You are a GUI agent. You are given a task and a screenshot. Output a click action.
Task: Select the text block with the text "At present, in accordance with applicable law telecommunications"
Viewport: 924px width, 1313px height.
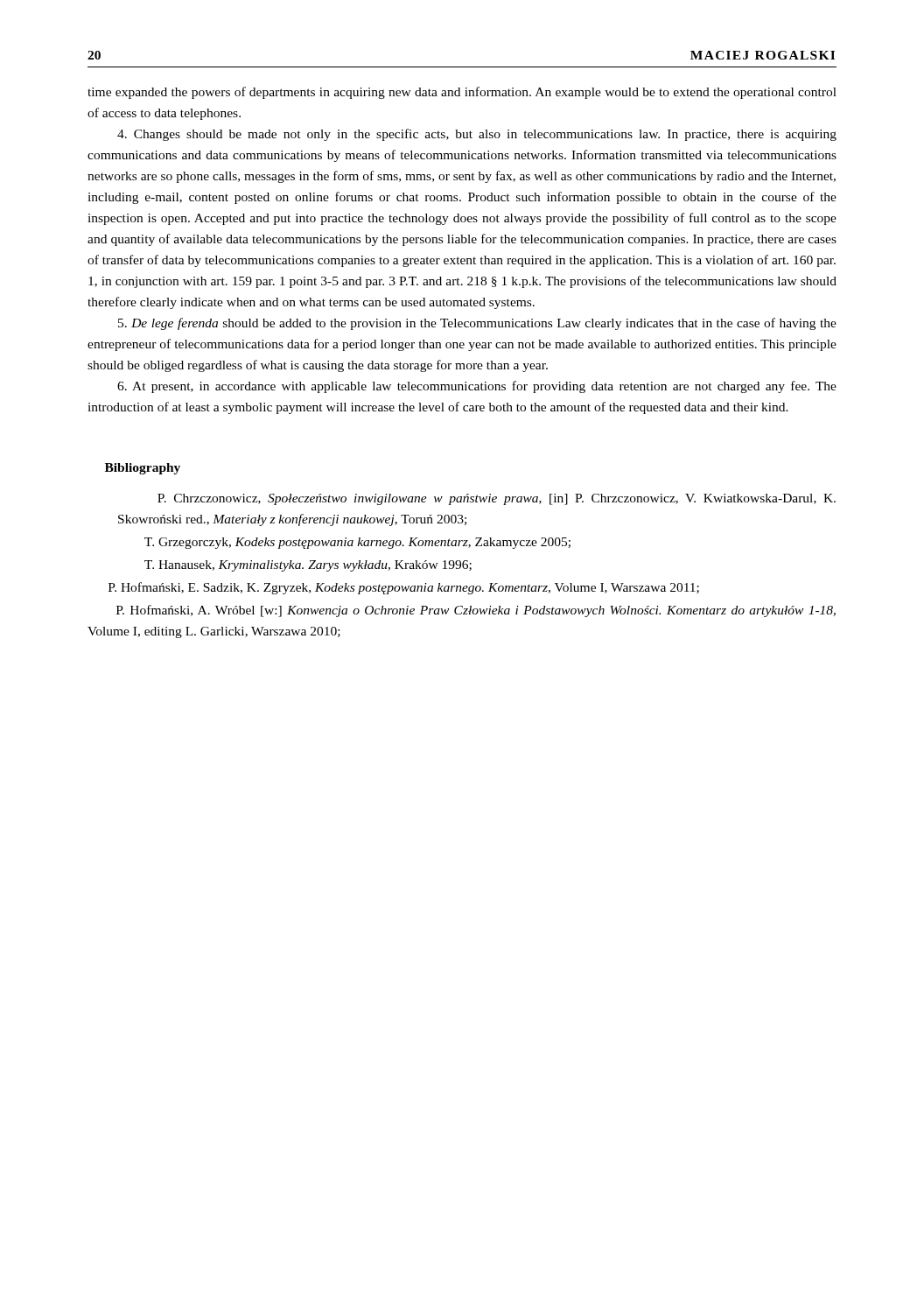click(462, 396)
